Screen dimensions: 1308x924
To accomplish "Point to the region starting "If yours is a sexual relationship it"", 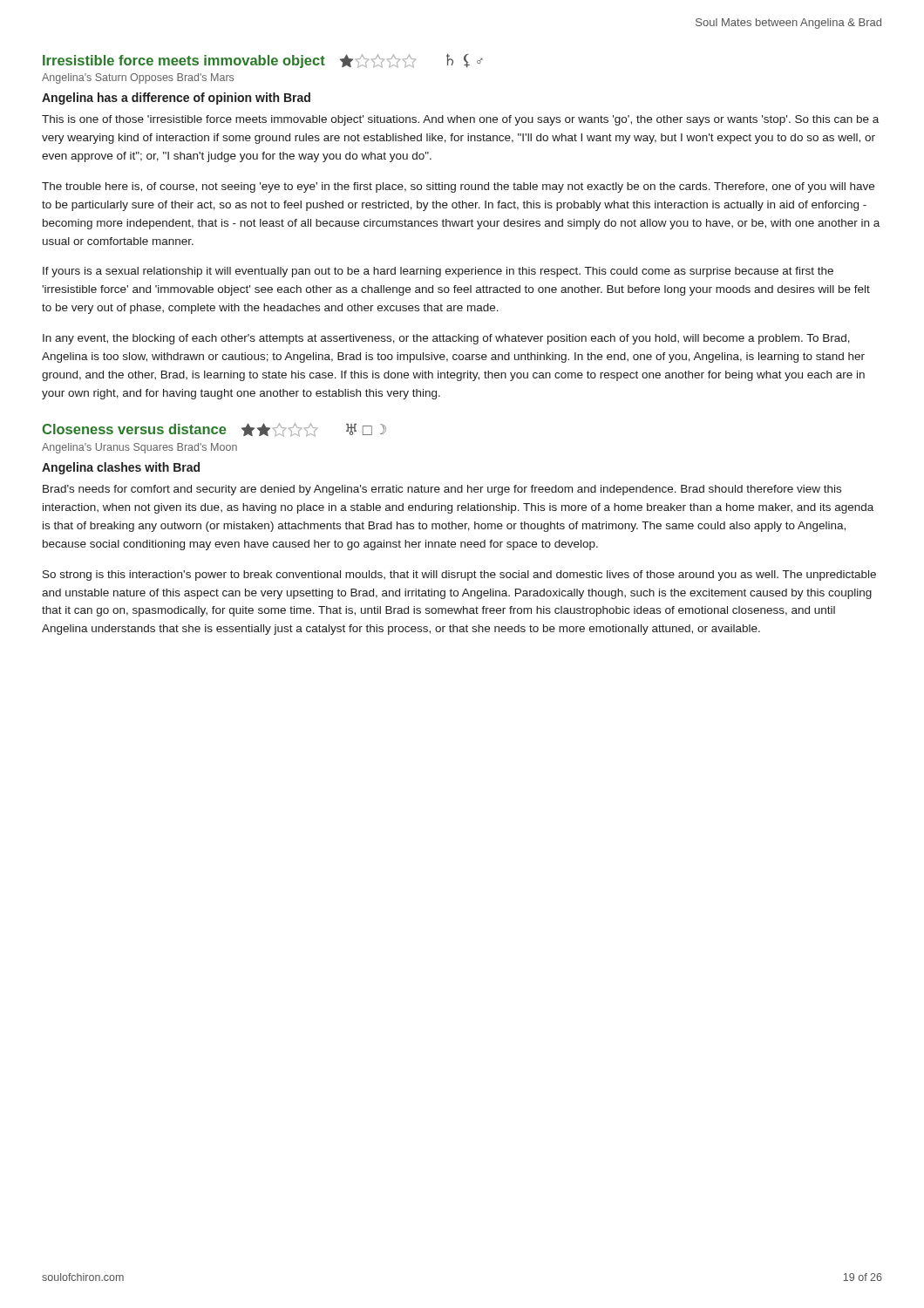I will tap(456, 289).
